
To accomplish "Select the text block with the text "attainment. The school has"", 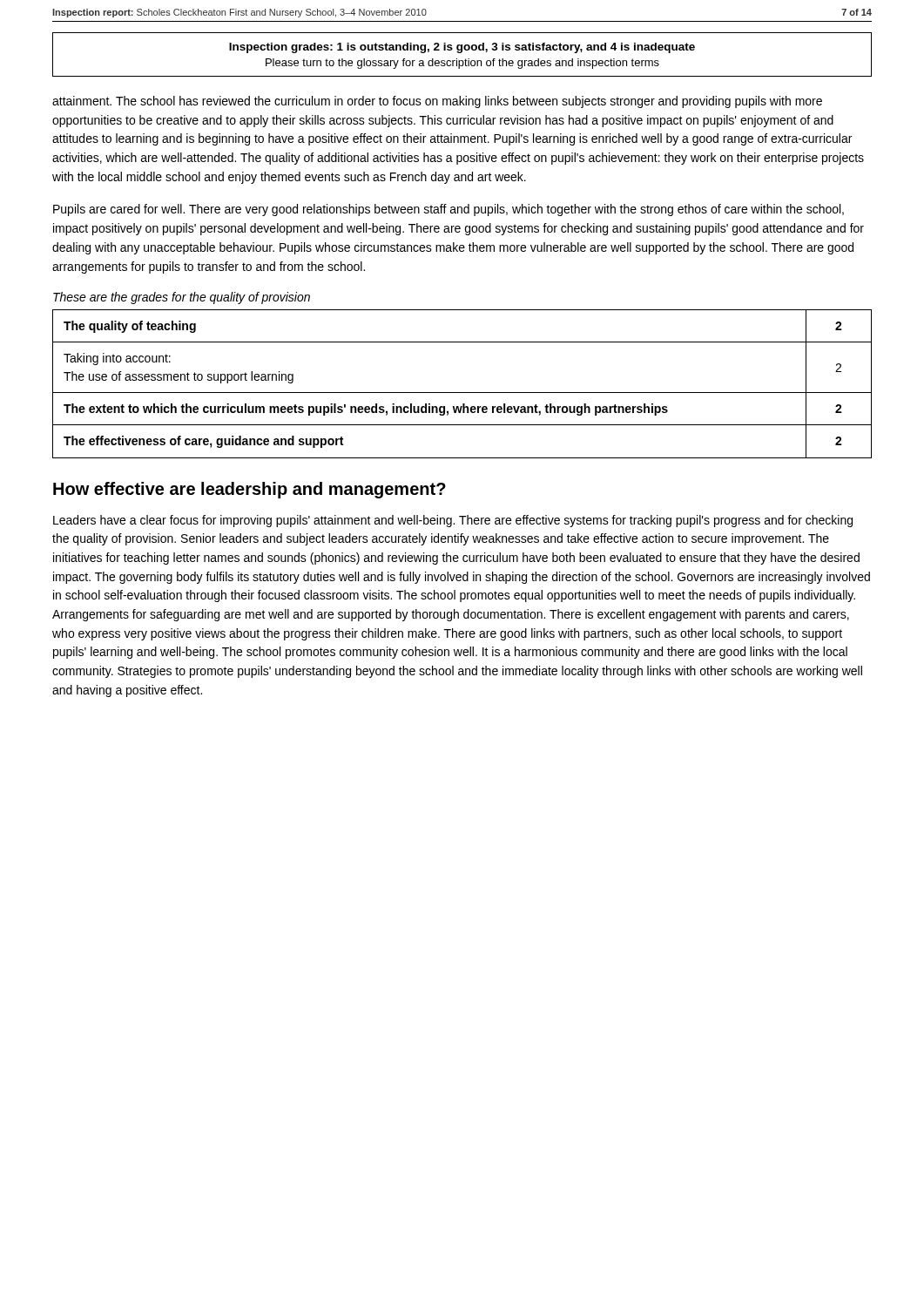I will tap(458, 139).
